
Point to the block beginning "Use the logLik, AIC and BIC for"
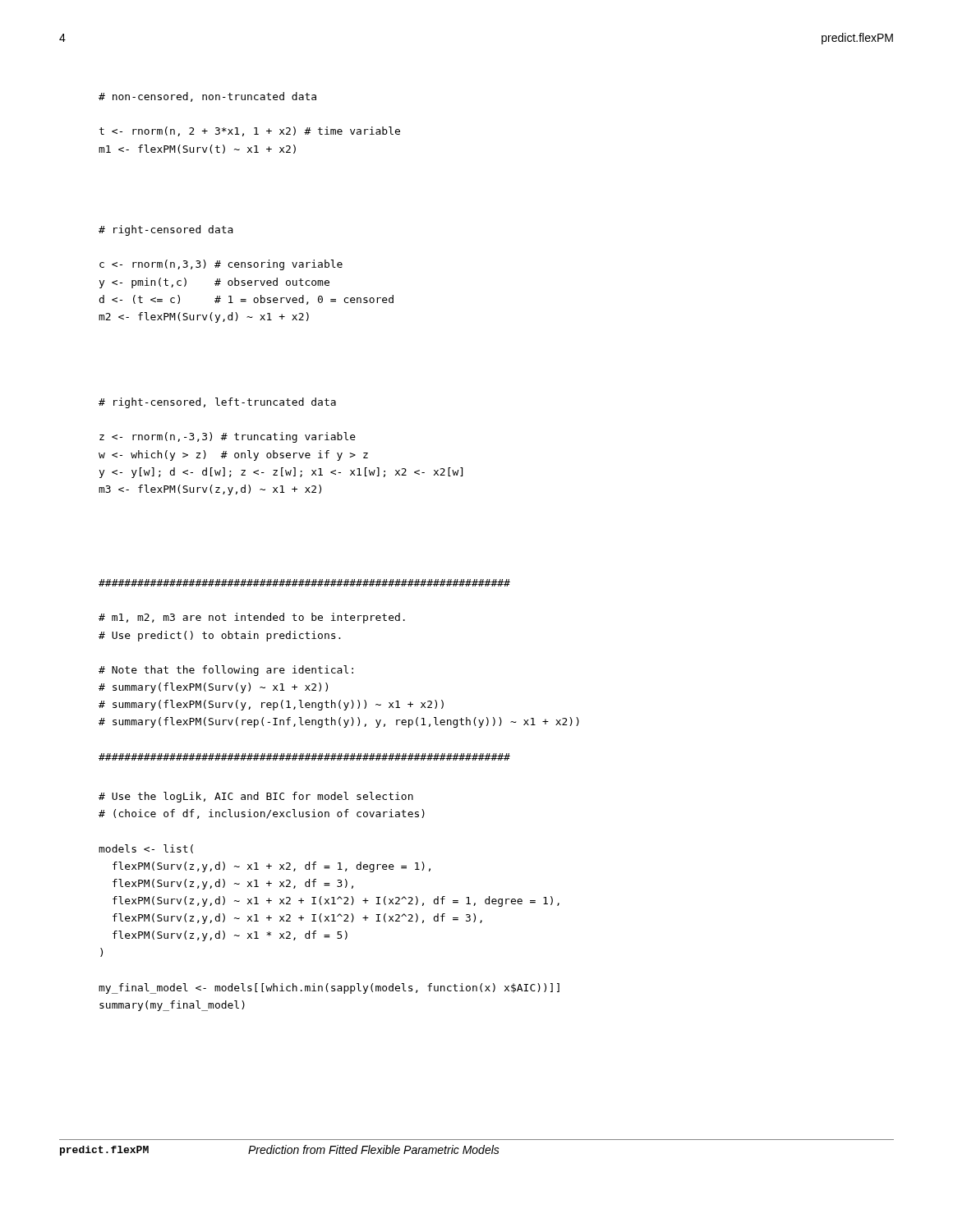(x=330, y=901)
